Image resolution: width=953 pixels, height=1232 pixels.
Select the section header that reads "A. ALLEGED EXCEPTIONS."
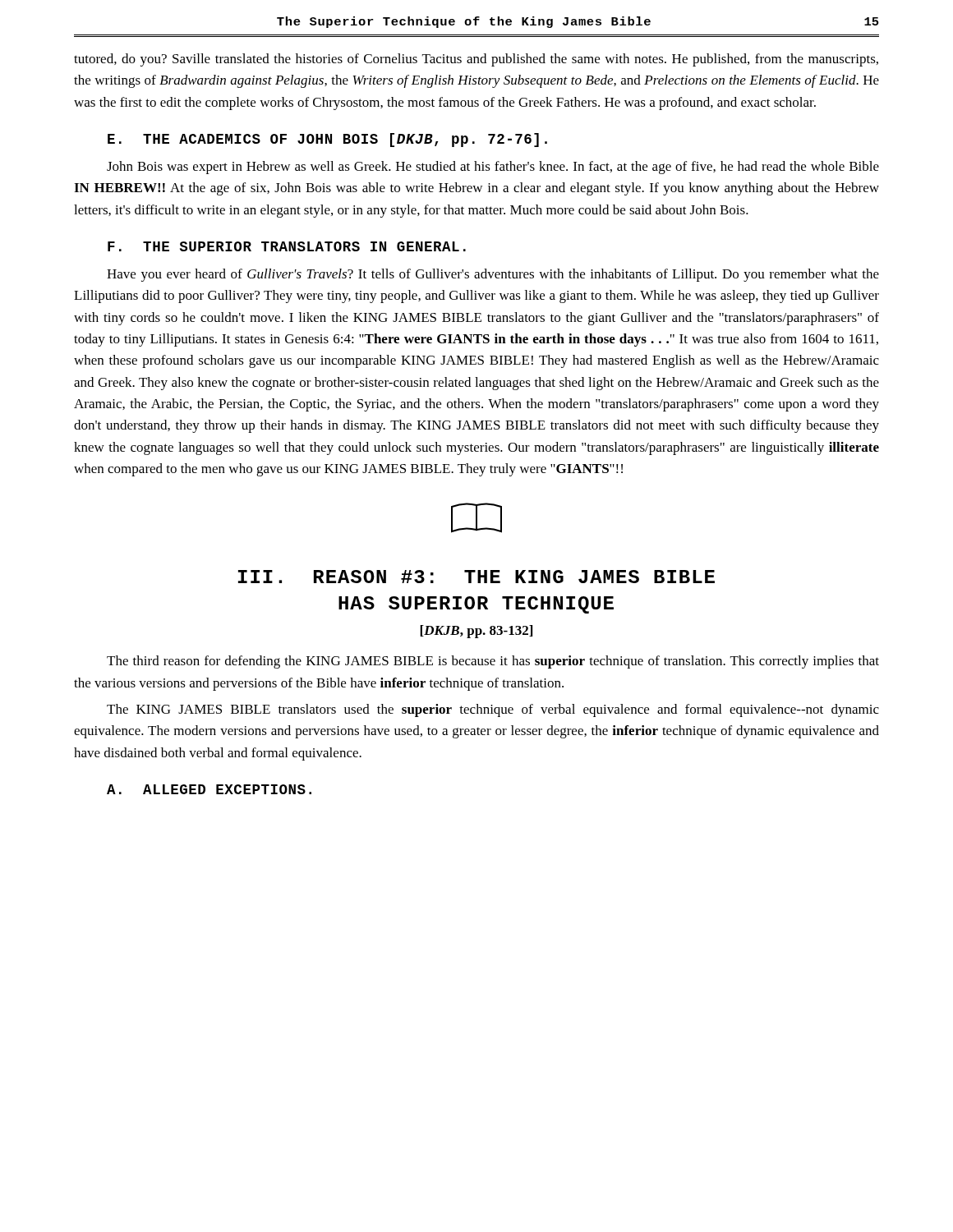point(211,790)
